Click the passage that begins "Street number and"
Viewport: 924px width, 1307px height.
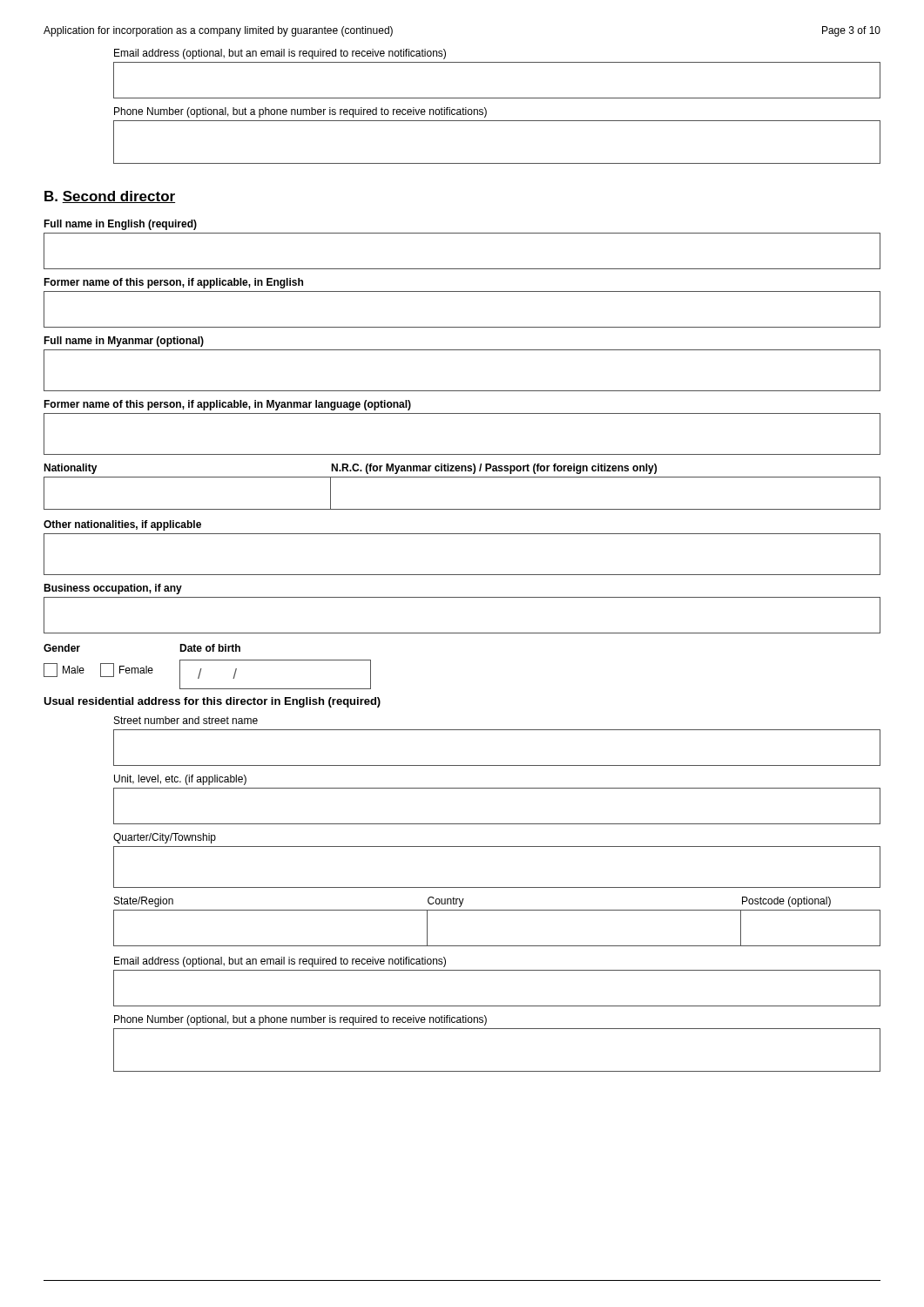(186, 721)
